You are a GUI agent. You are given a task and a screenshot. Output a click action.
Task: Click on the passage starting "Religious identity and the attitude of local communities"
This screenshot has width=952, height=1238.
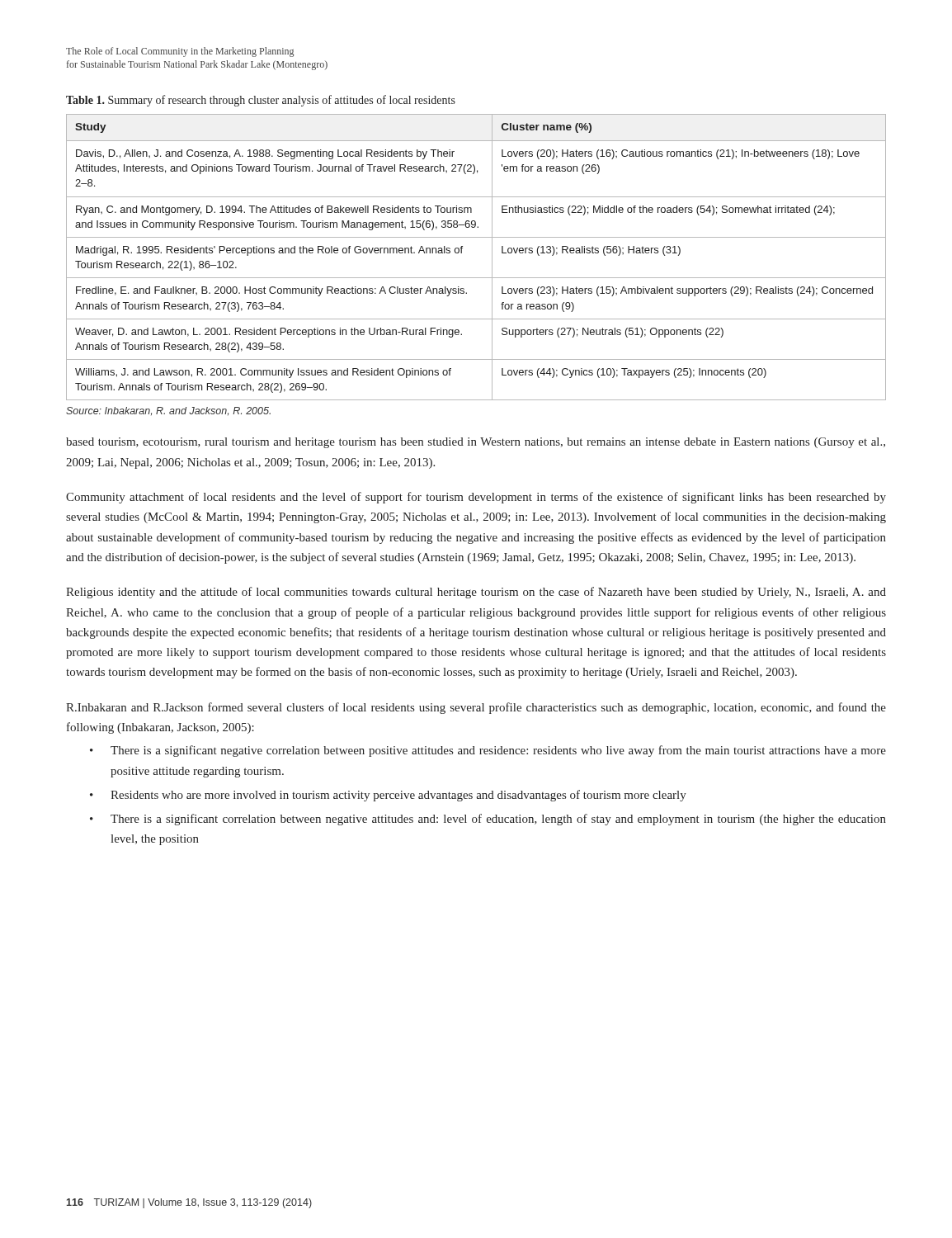476,632
